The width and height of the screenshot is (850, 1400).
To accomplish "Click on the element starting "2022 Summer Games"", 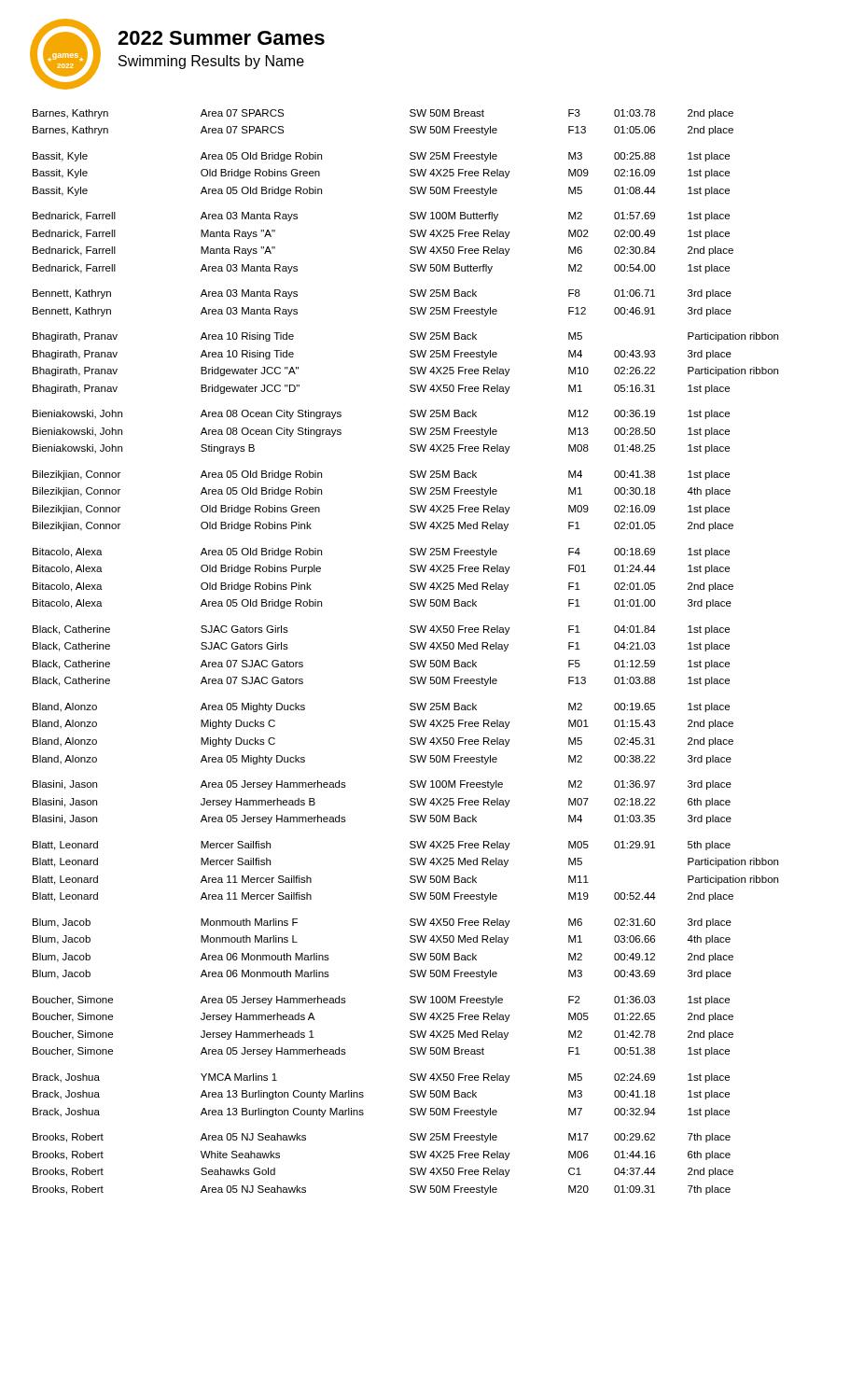I will (x=221, y=38).
